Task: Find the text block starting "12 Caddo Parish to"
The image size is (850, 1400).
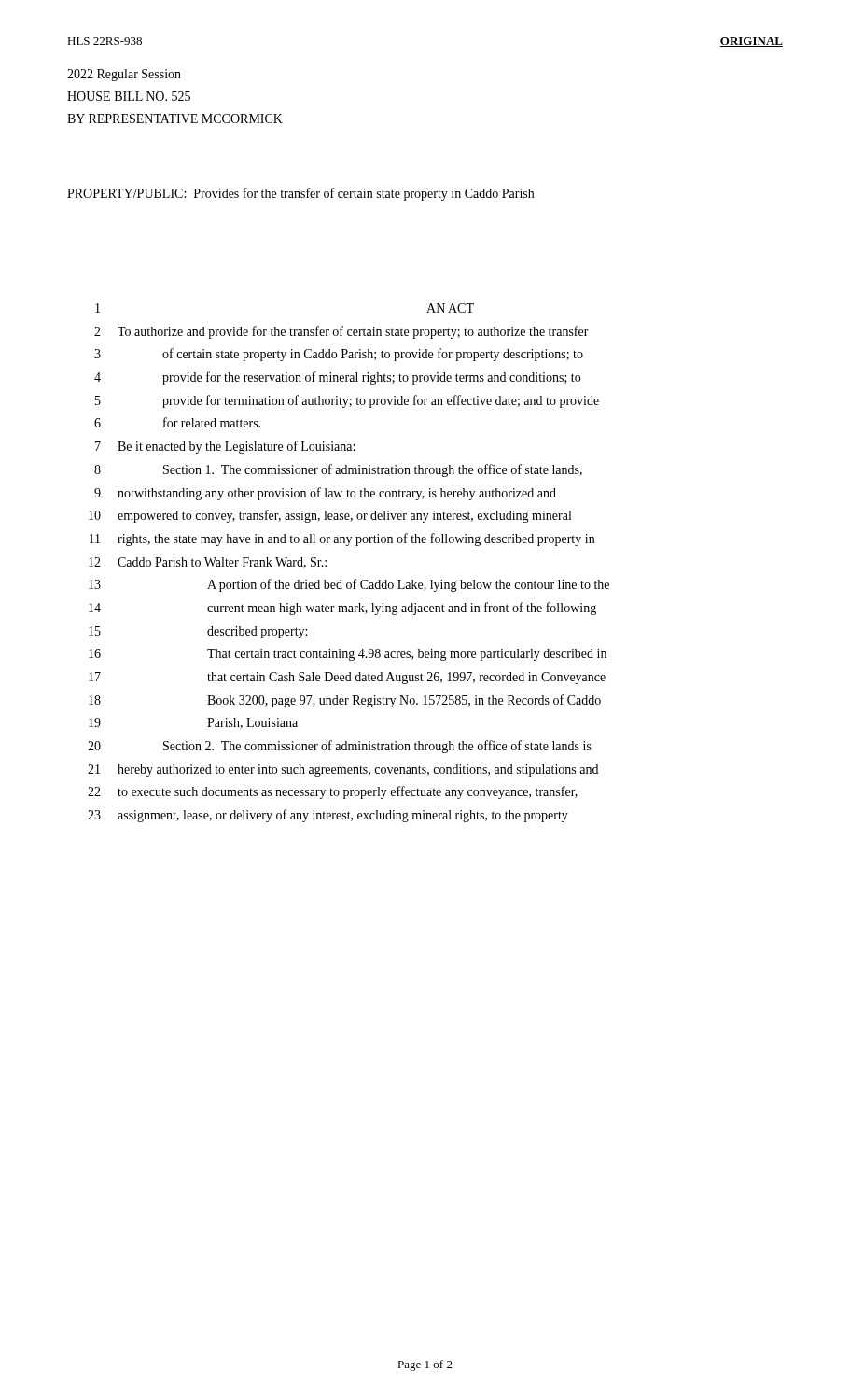Action: point(208,563)
